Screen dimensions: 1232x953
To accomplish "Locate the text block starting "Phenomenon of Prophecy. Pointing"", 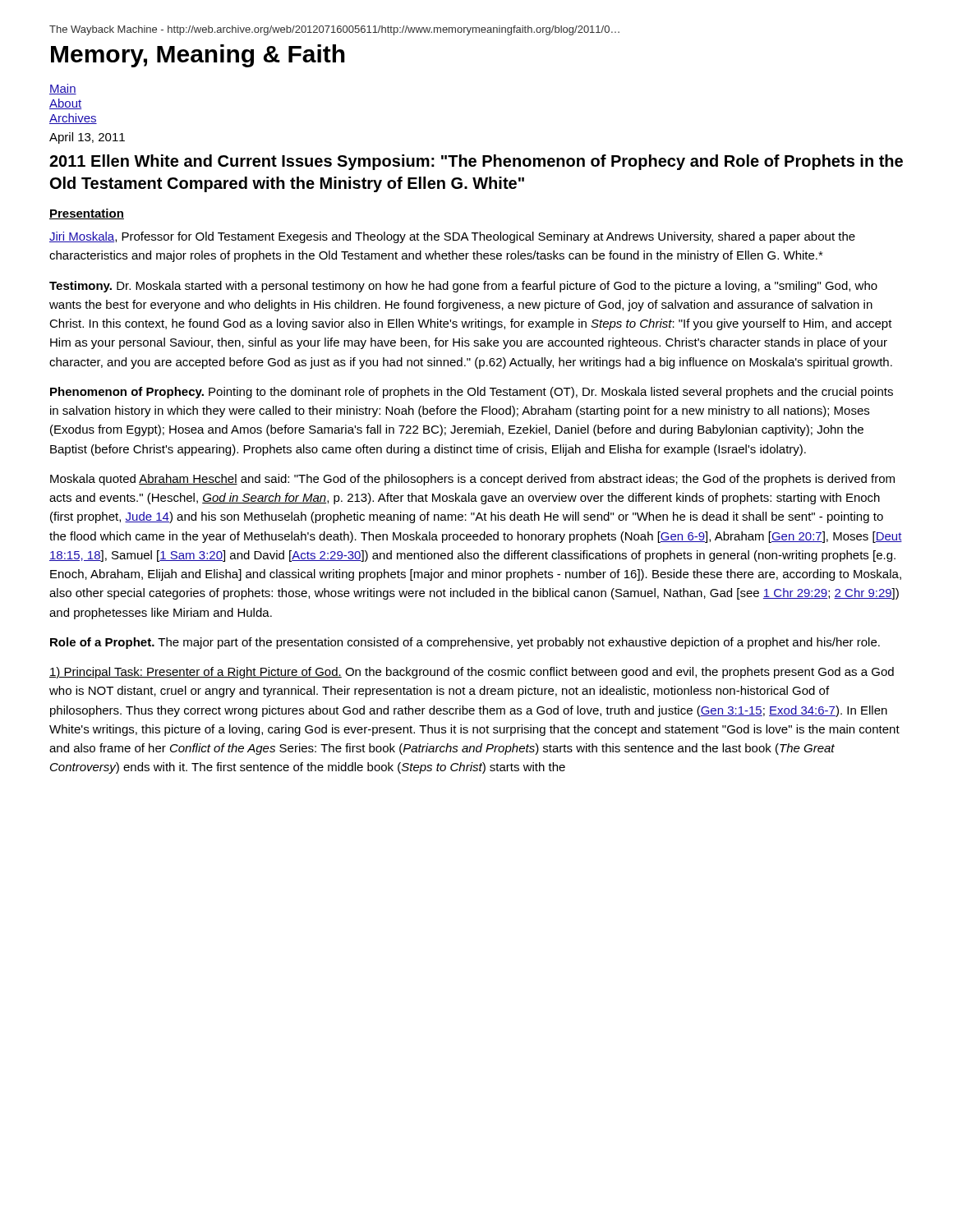I will tap(471, 420).
